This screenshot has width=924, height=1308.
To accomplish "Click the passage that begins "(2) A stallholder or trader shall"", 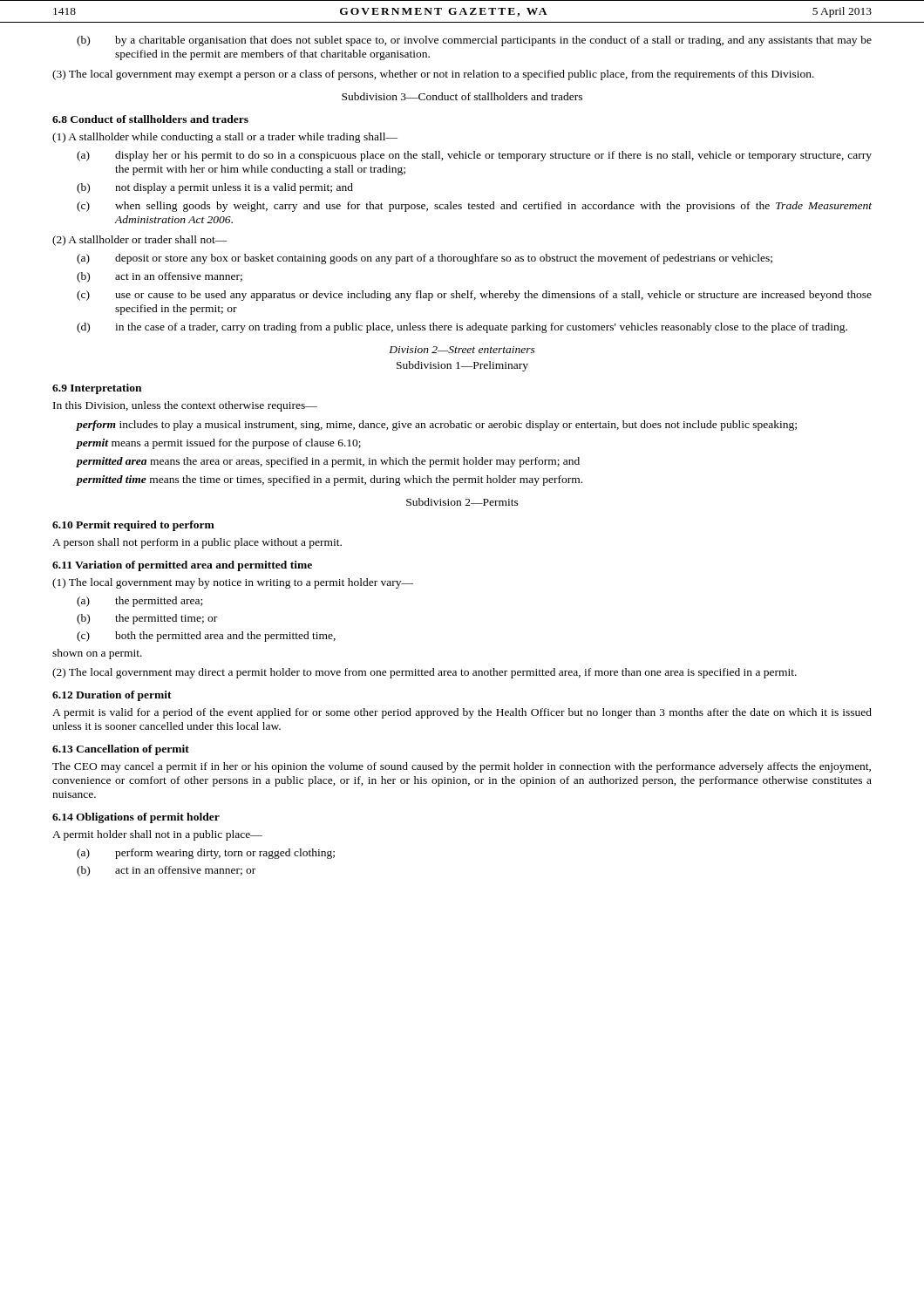I will click(140, 239).
